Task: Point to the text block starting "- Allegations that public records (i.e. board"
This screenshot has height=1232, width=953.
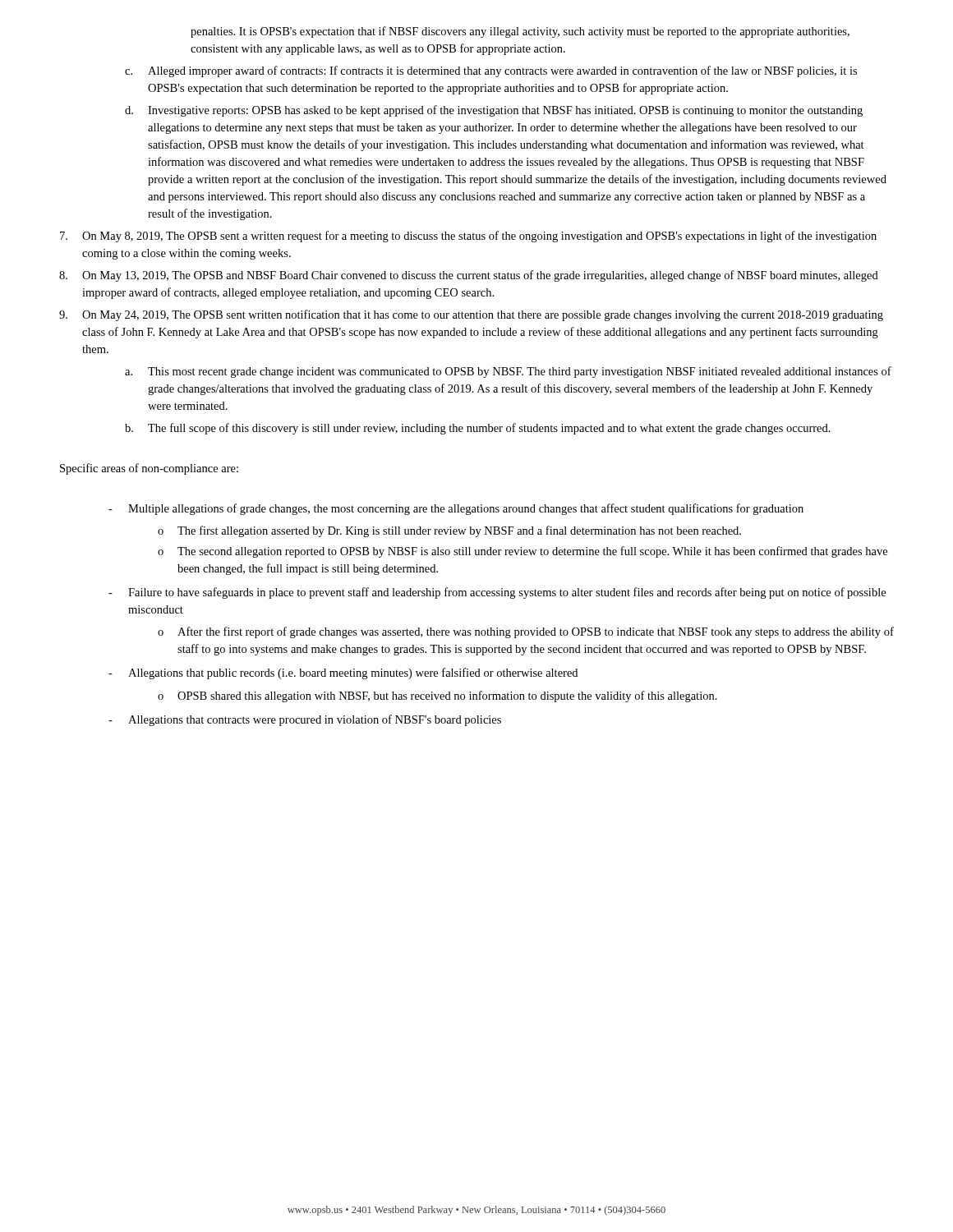Action: point(501,674)
